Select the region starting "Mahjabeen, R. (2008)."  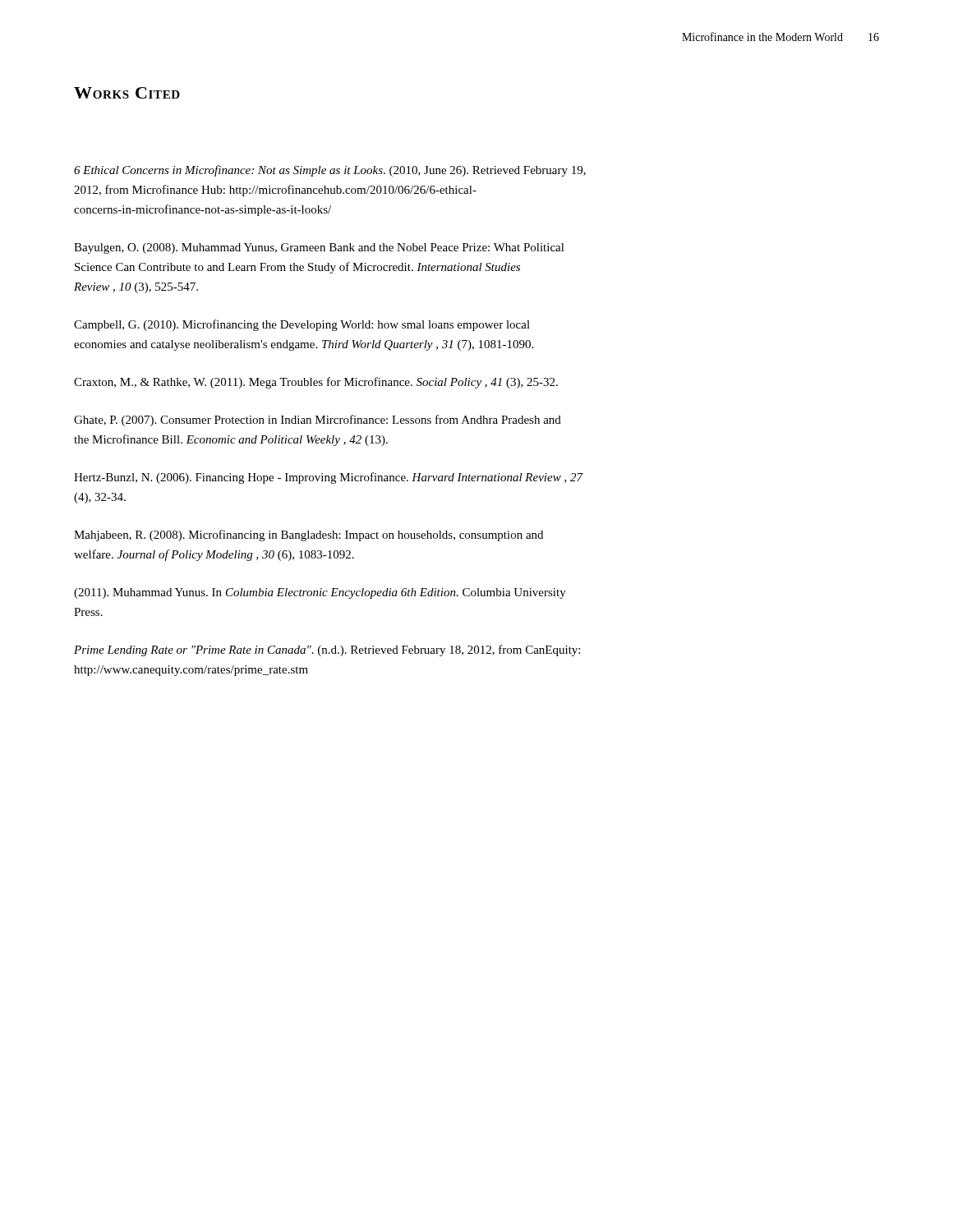tap(476, 545)
